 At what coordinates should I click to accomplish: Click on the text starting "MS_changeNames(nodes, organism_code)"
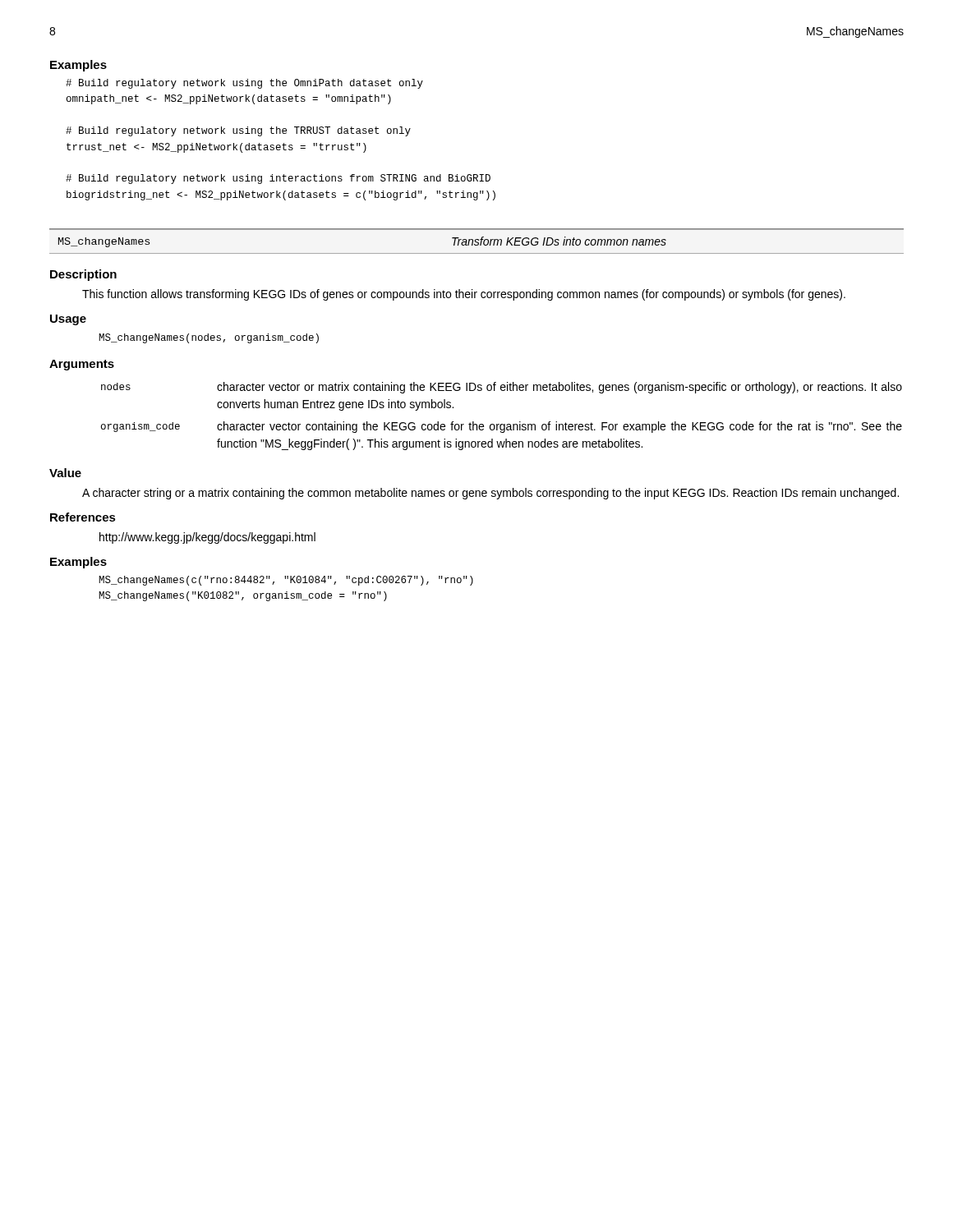209,338
